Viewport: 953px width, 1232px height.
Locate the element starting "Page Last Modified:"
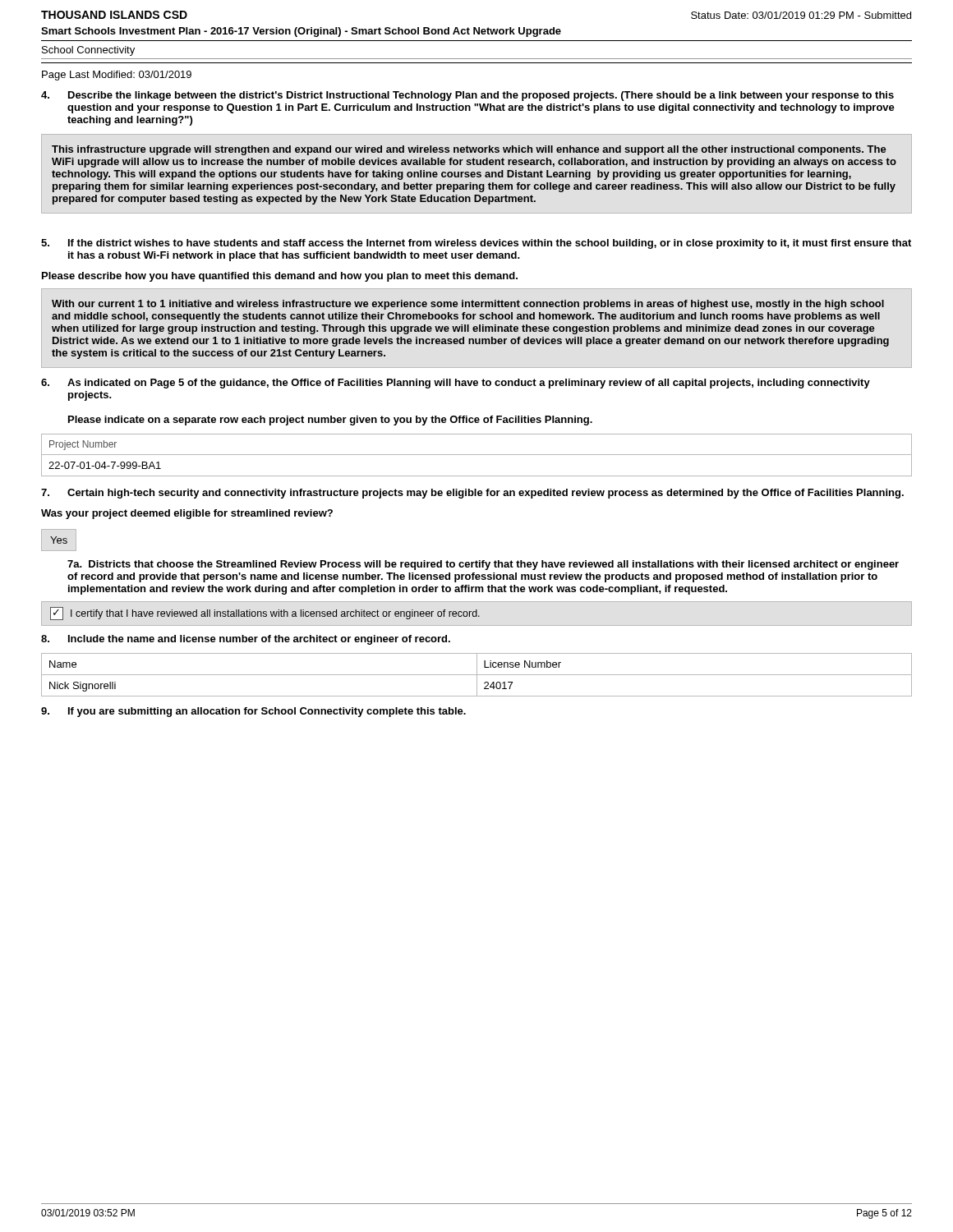(117, 74)
